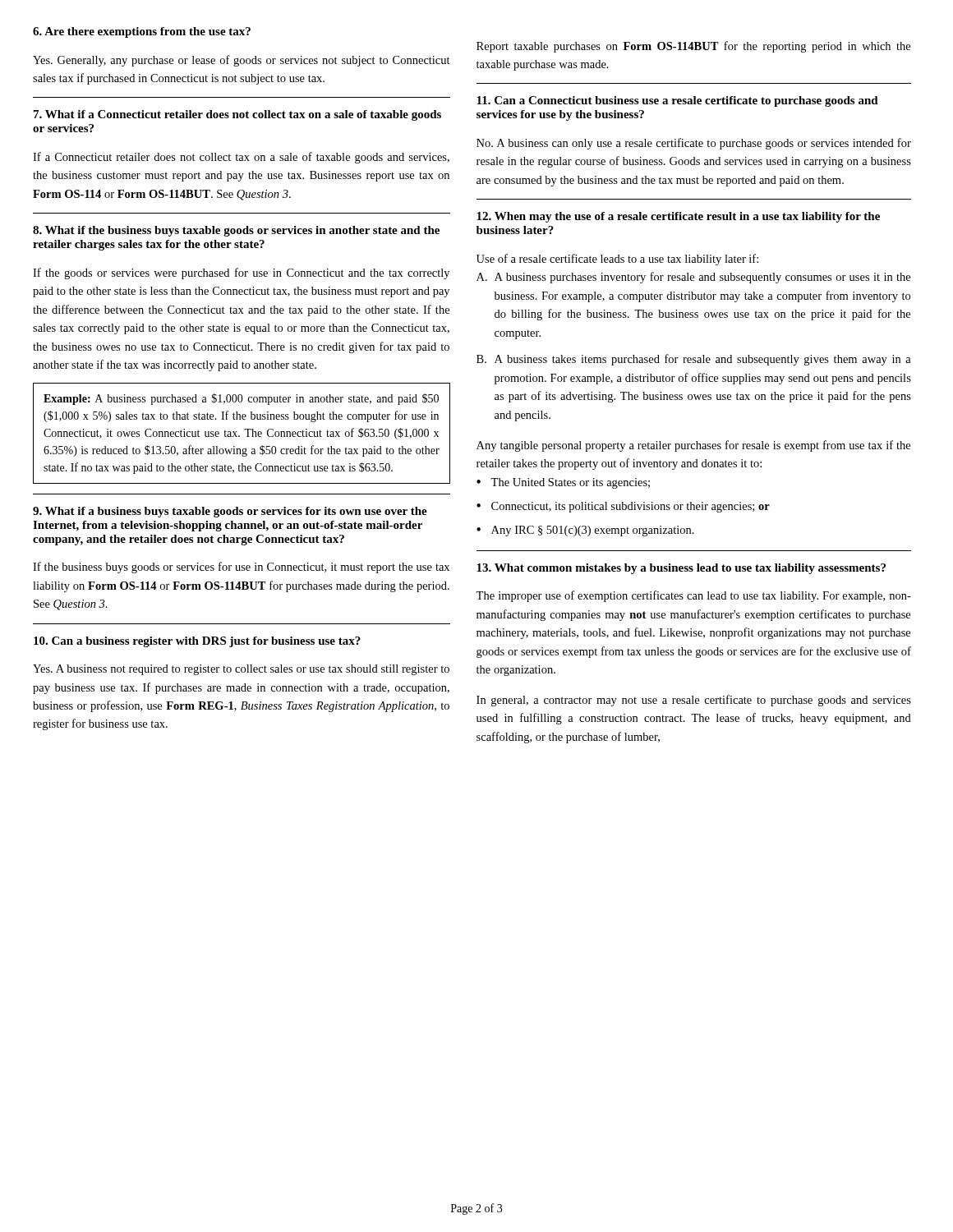Click where it says "• The United States or its agencies;"
The image size is (953, 1232).
[x=563, y=483]
